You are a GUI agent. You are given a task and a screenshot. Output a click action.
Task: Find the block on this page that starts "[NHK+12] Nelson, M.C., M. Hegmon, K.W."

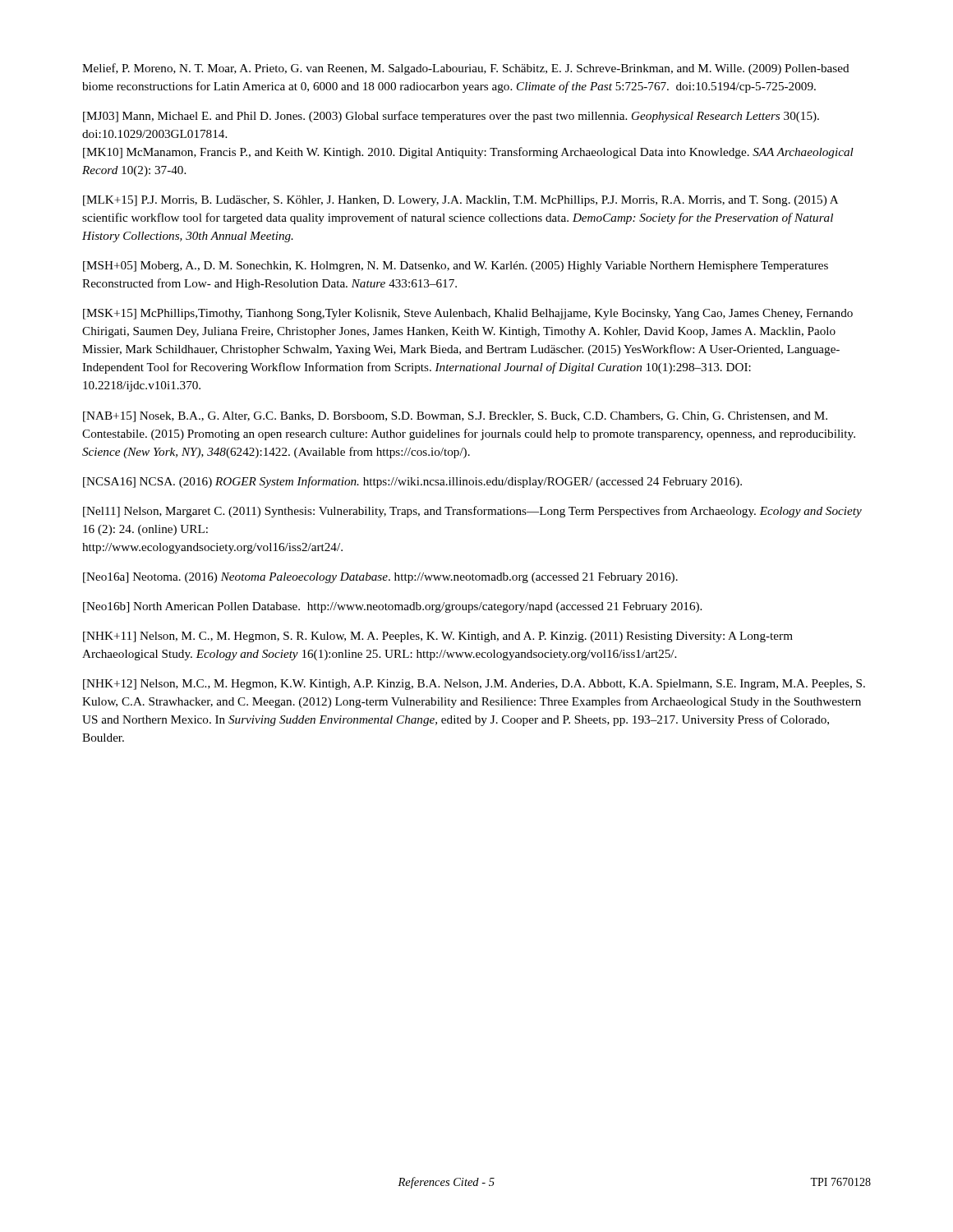tap(474, 710)
